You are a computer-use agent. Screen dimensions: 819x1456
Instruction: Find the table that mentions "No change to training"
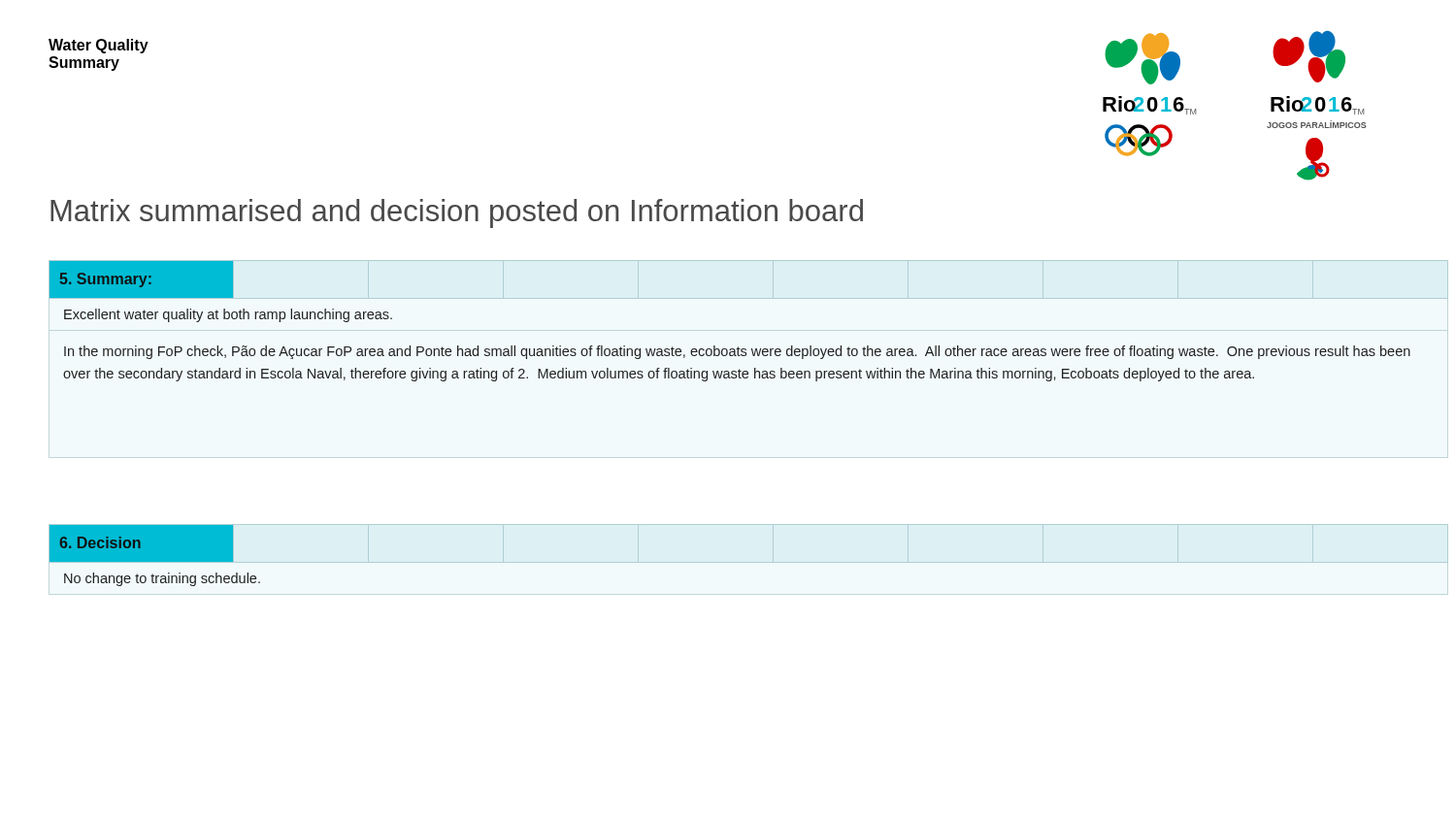[728, 559]
